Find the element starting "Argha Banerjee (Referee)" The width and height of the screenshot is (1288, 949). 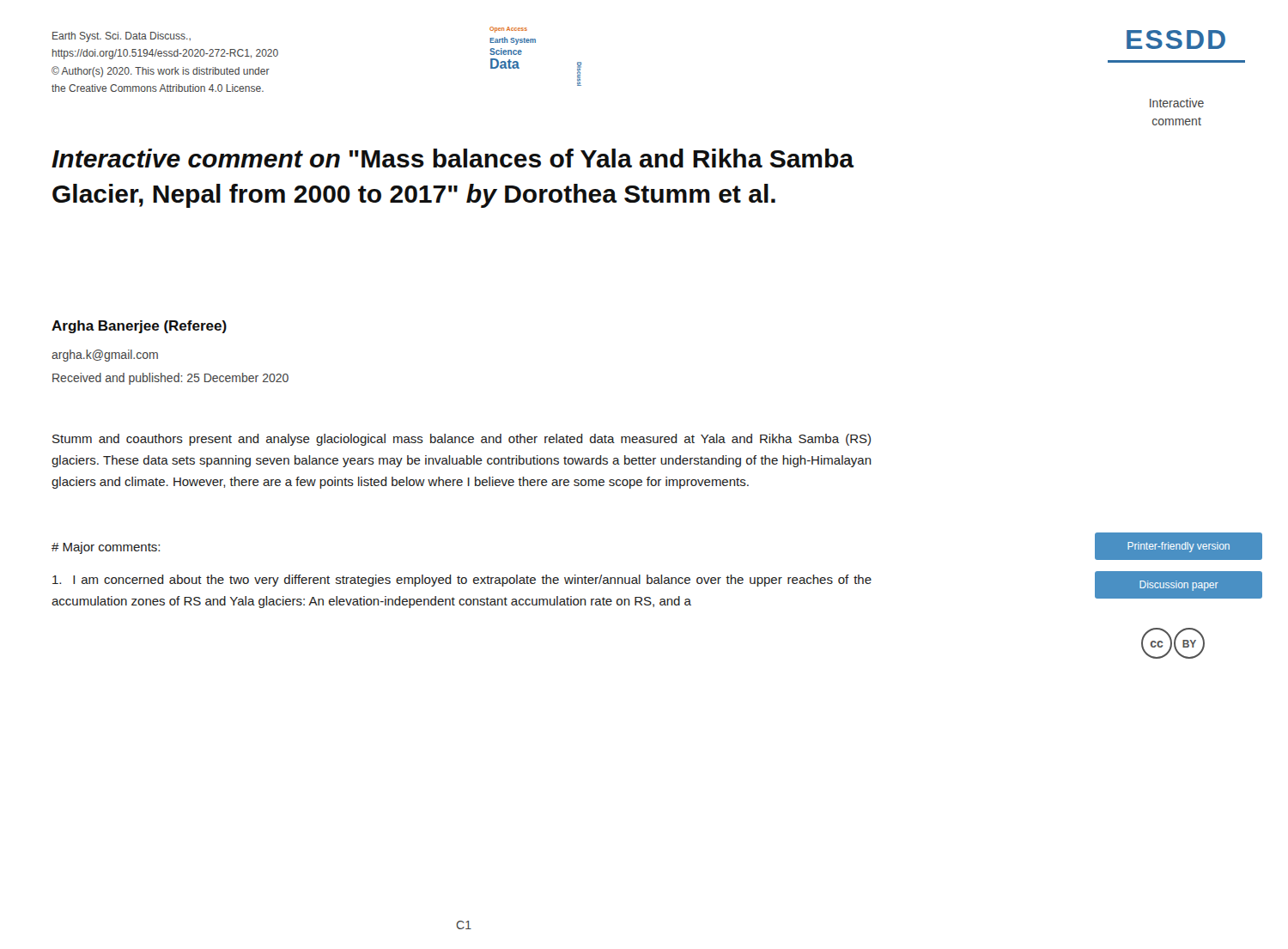(x=139, y=326)
